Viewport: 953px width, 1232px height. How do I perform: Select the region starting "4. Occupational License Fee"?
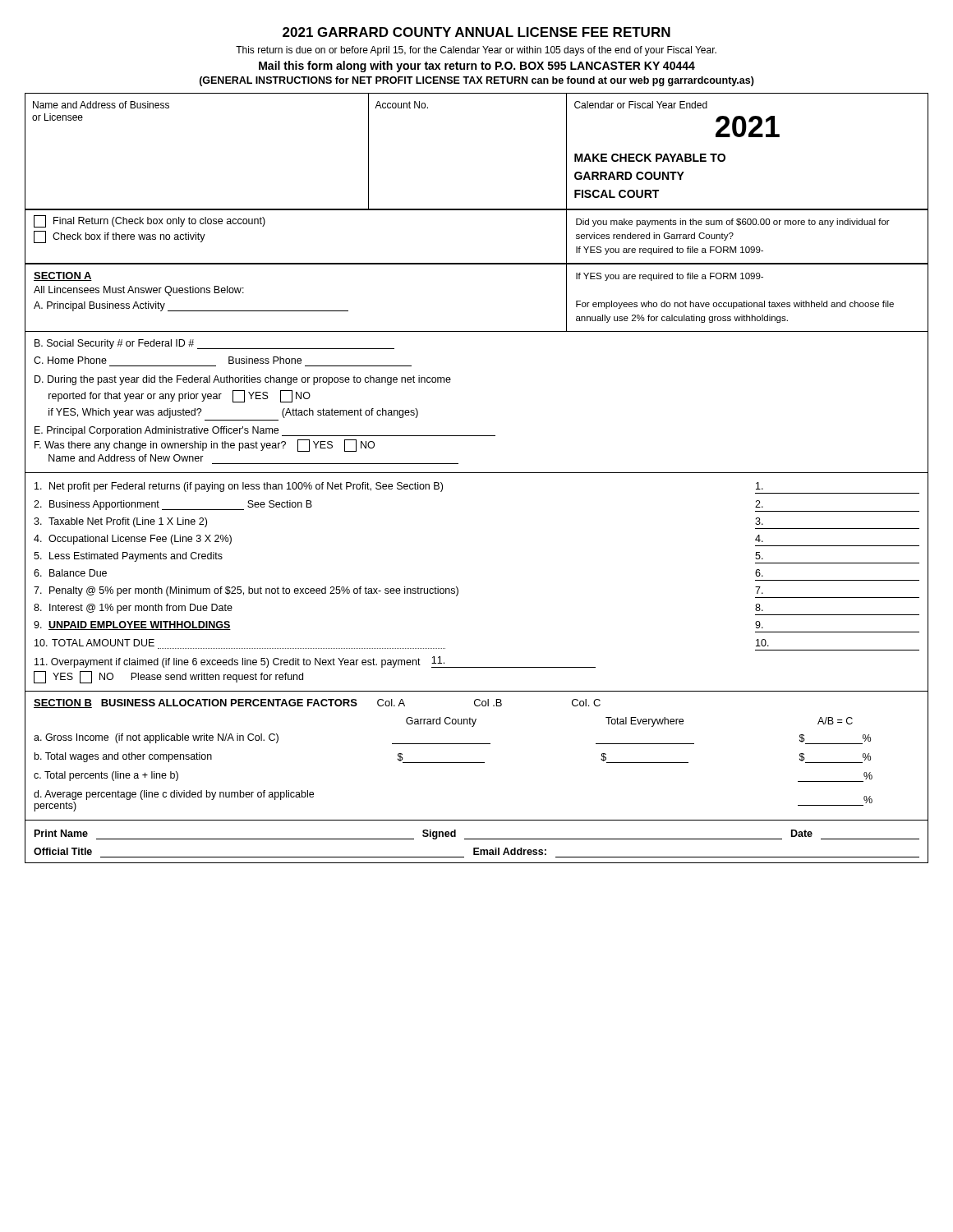coord(135,540)
